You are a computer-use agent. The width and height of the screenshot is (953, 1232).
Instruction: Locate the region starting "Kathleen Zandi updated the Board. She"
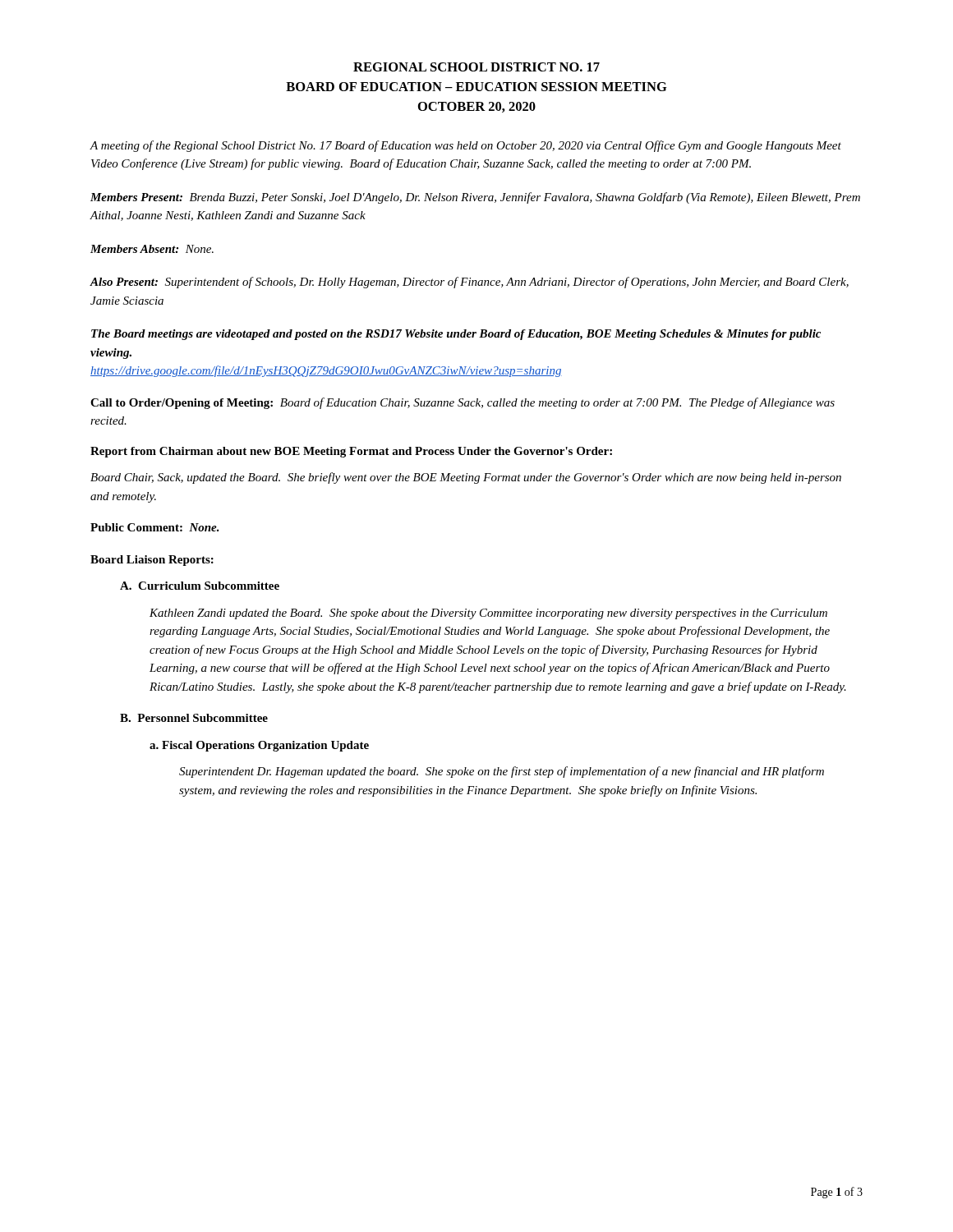pyautogui.click(x=506, y=650)
